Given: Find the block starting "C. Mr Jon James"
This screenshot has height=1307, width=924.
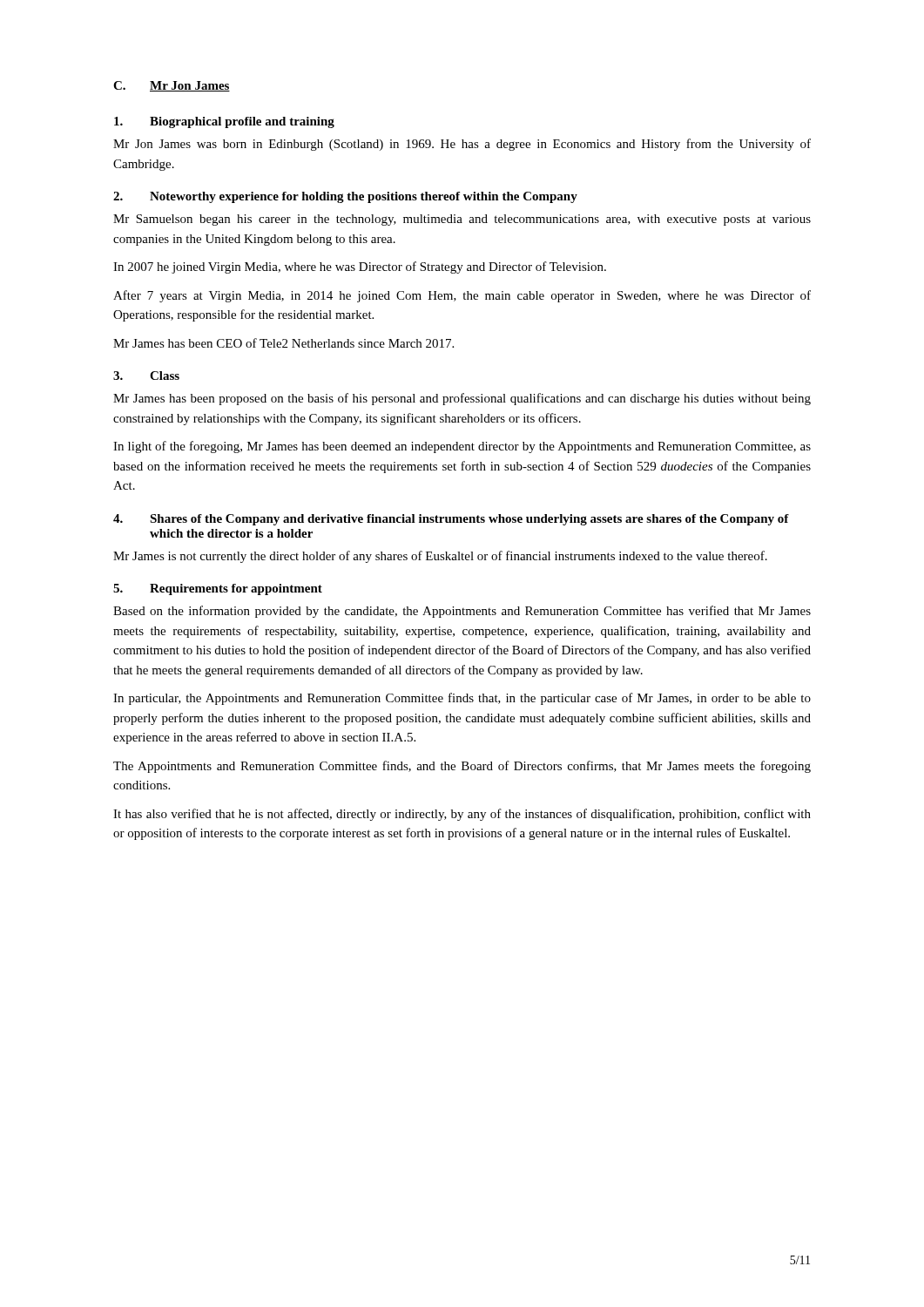Looking at the screenshot, I should (171, 86).
